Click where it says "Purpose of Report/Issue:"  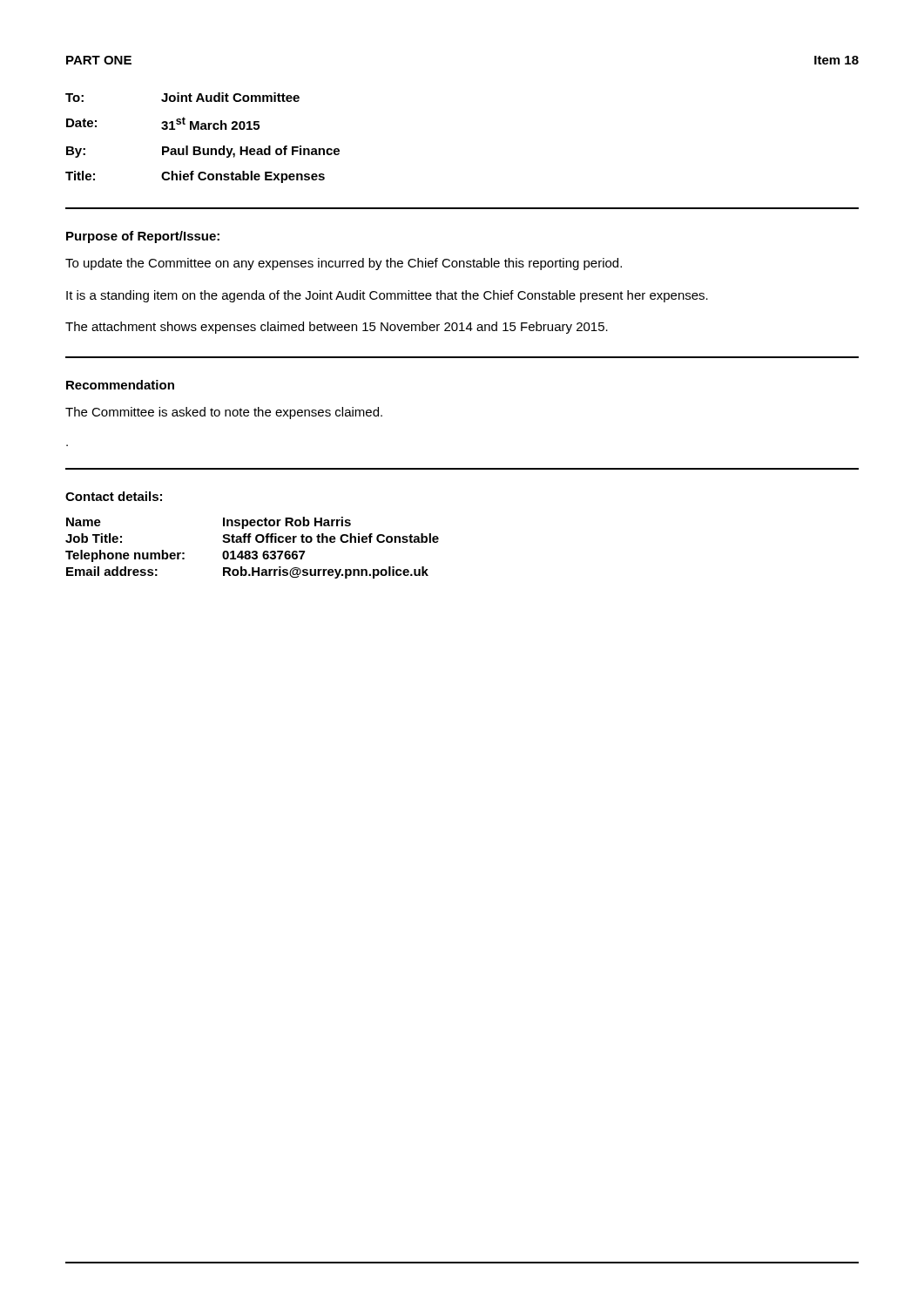coord(143,236)
